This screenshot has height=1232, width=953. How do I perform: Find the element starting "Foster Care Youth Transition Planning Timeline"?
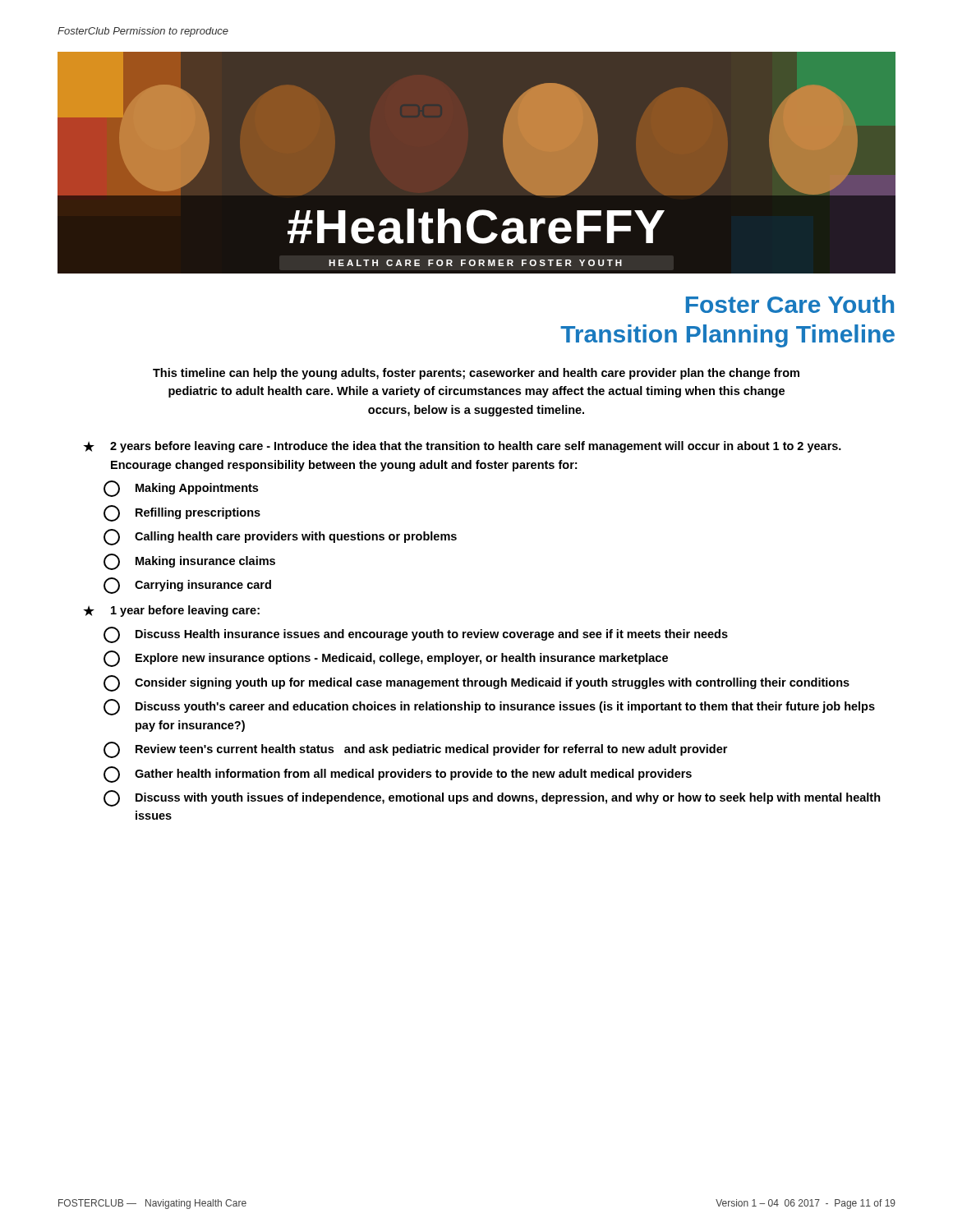tap(790, 304)
